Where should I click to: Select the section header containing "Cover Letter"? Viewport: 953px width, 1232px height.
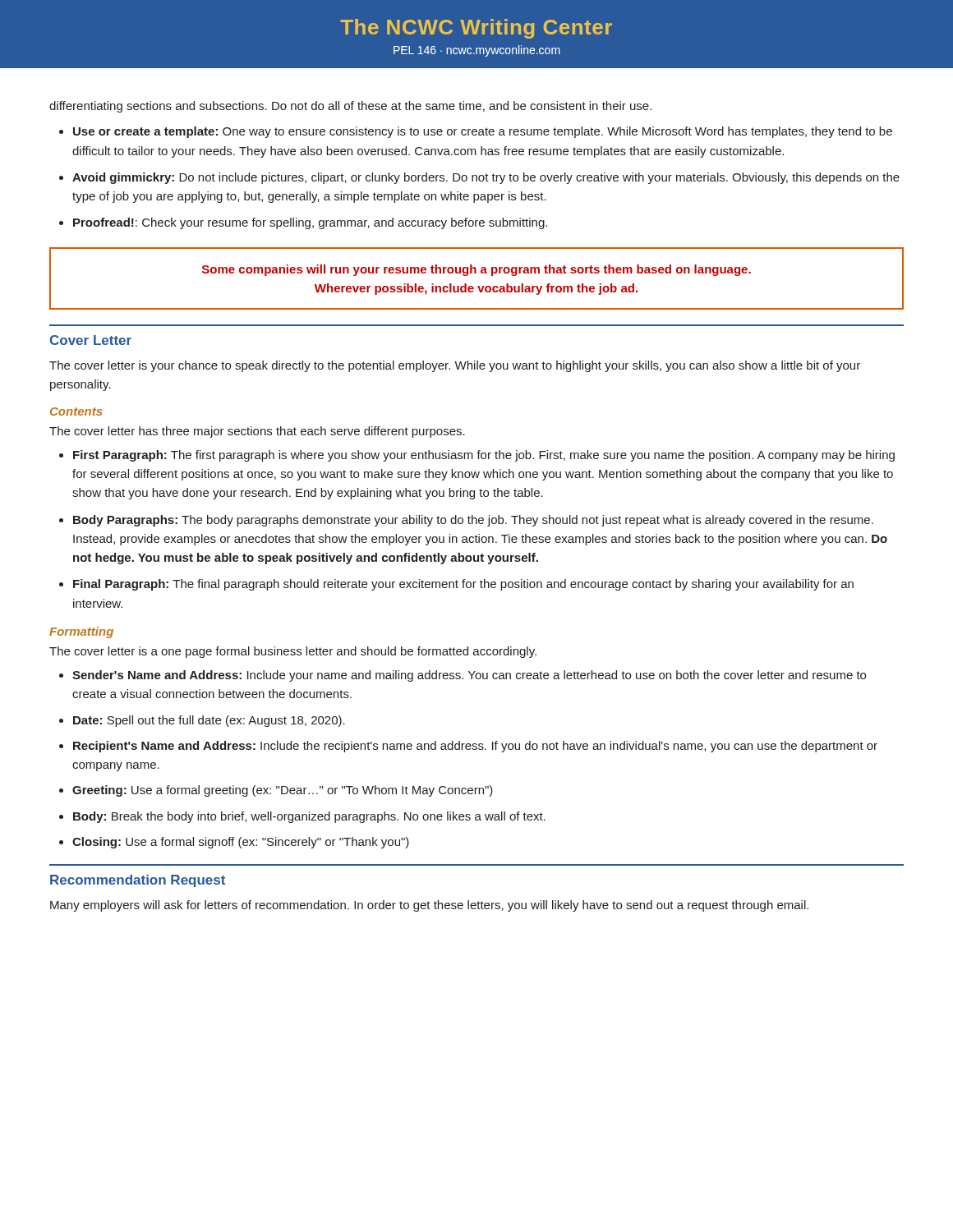(x=90, y=340)
